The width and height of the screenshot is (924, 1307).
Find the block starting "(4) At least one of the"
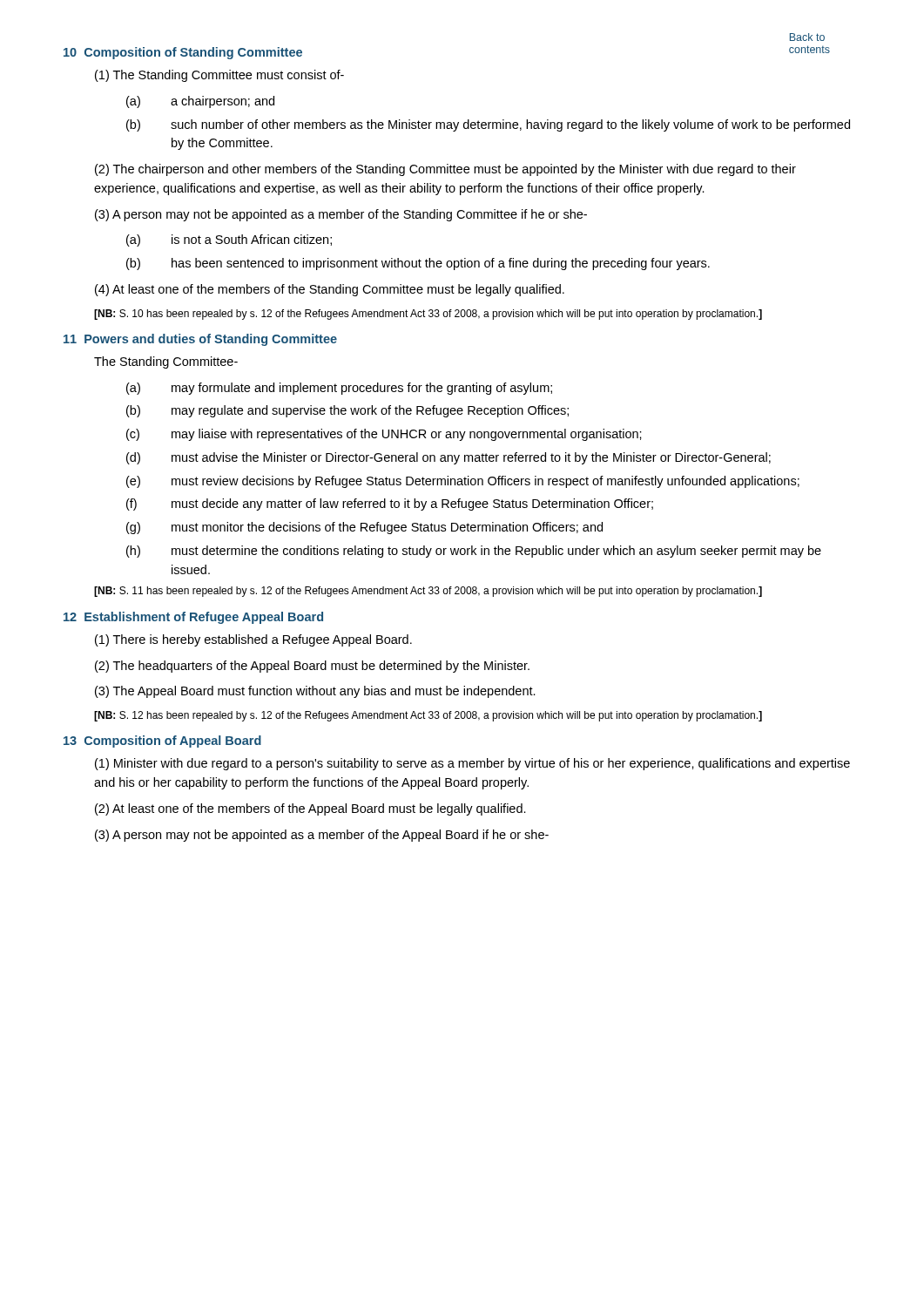coord(330,289)
